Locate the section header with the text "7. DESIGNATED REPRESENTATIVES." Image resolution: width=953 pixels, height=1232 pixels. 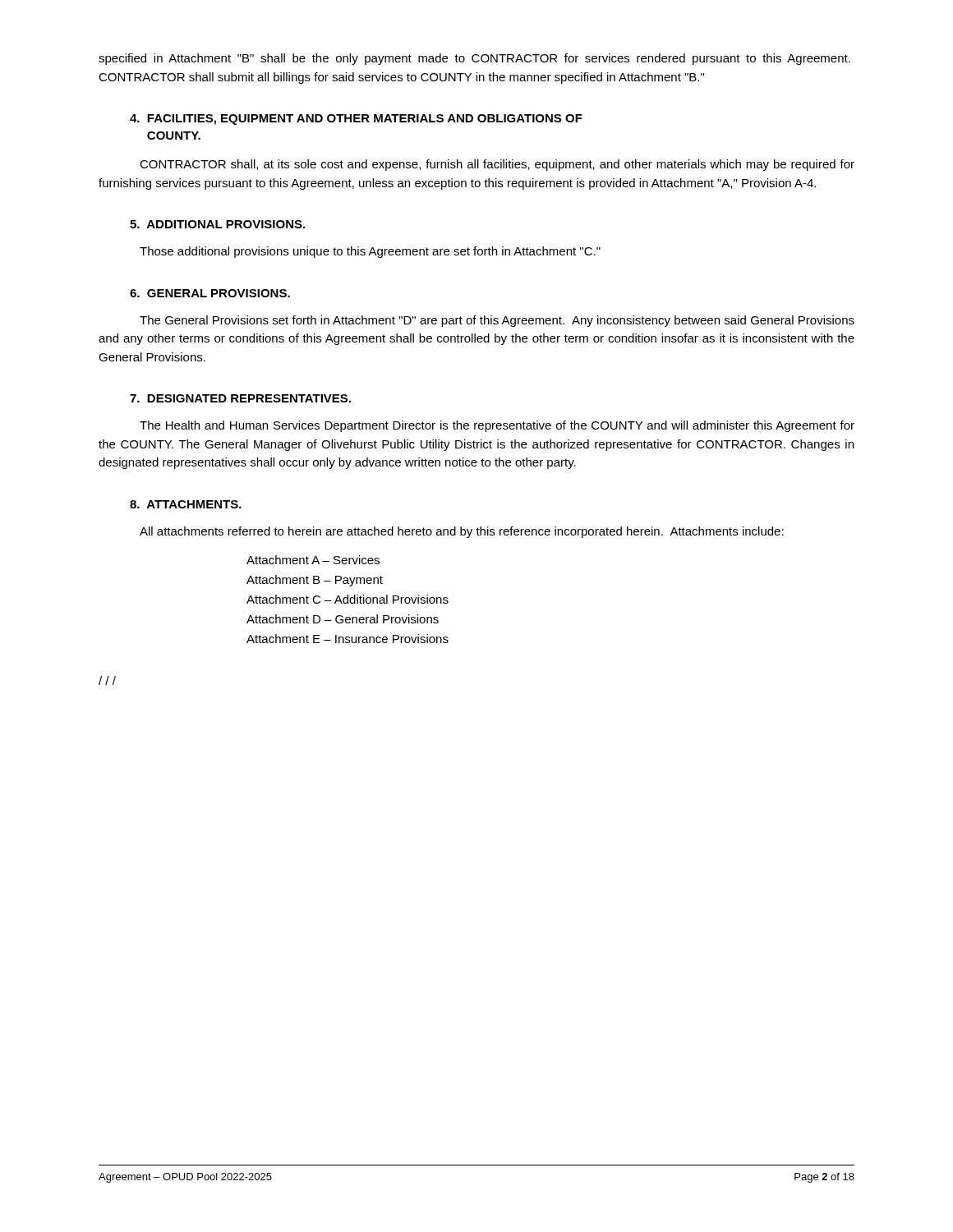(x=241, y=398)
